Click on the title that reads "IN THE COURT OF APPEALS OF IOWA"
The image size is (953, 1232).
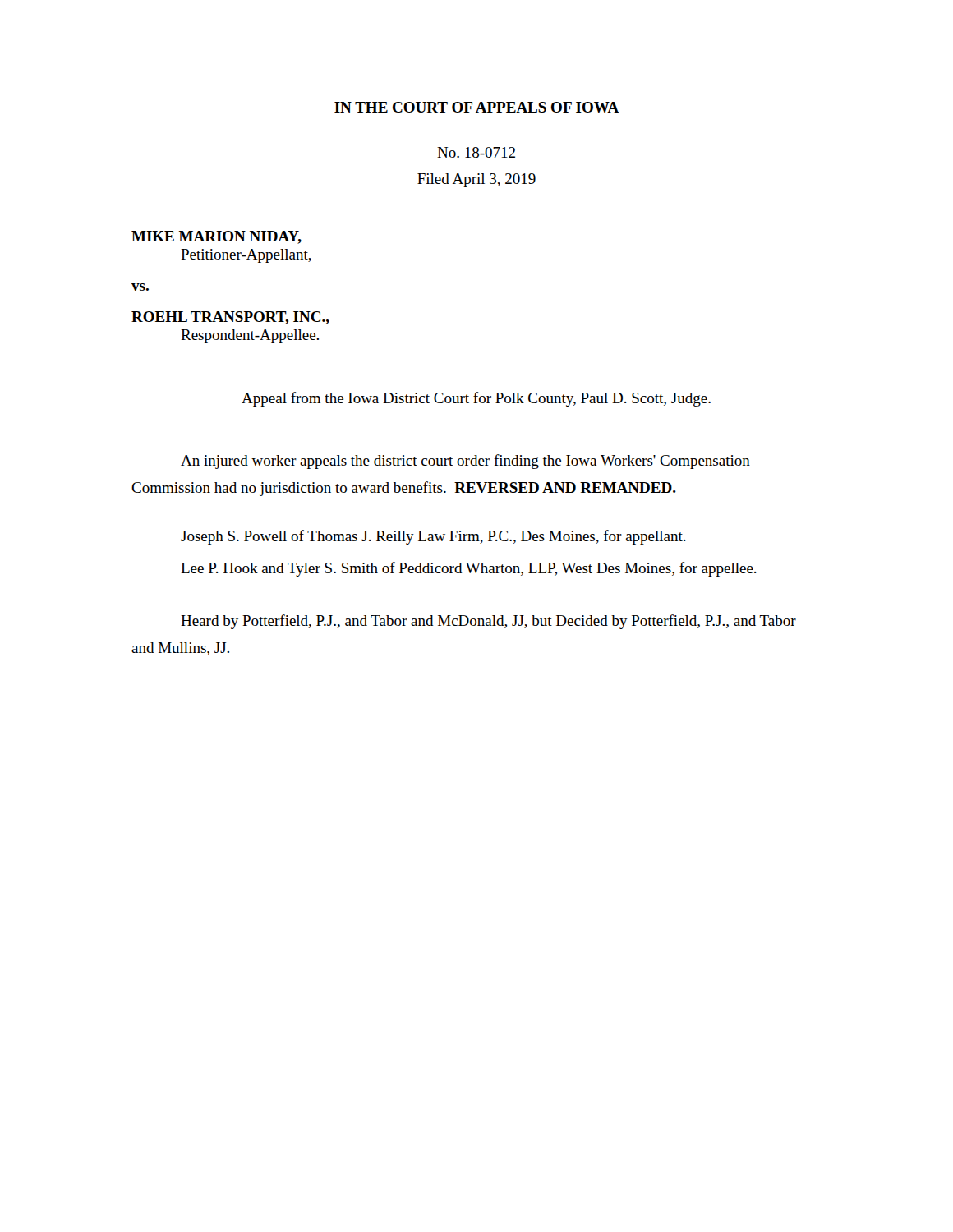(x=476, y=107)
